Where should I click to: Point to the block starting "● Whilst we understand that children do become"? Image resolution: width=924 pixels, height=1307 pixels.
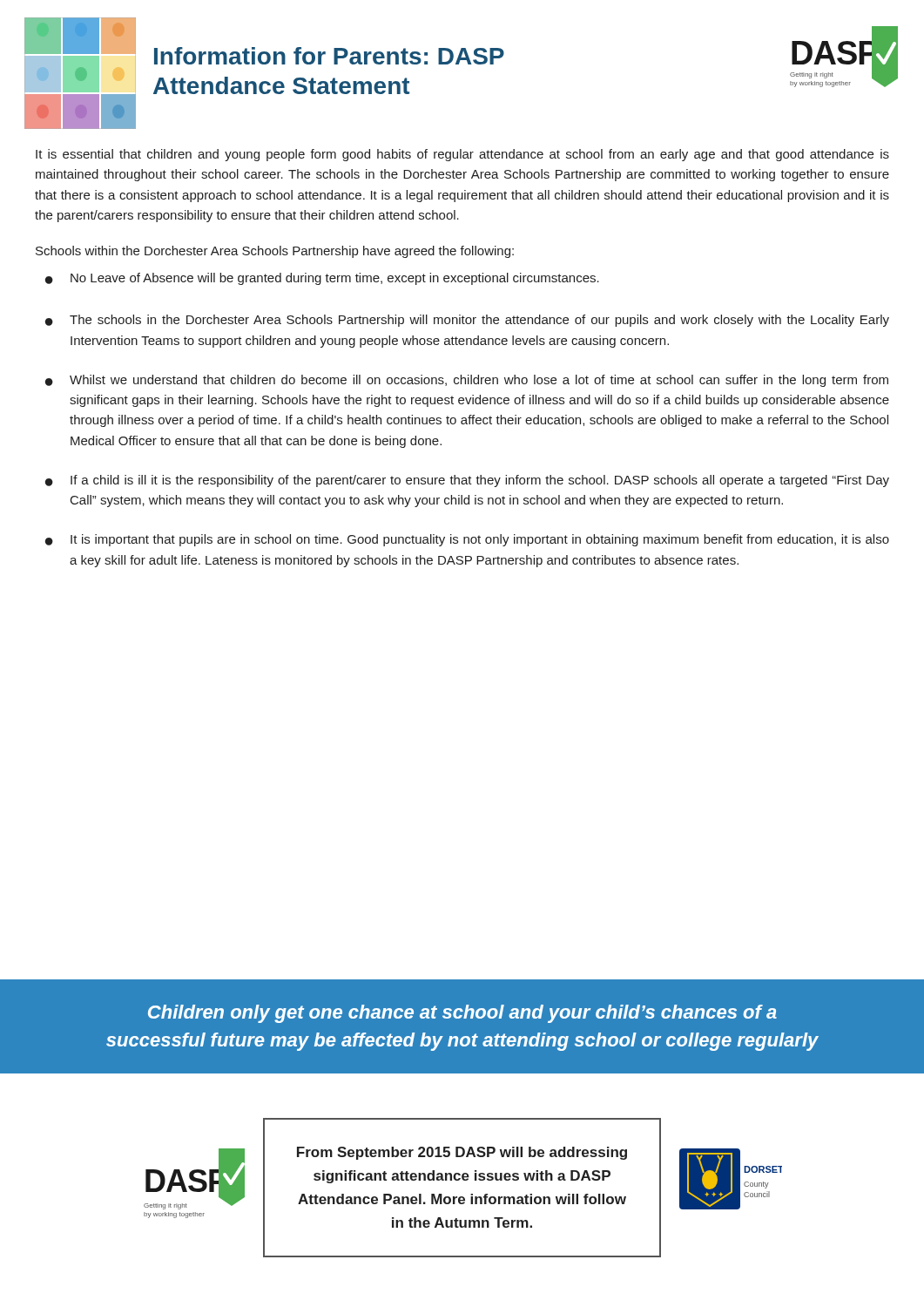(462, 410)
